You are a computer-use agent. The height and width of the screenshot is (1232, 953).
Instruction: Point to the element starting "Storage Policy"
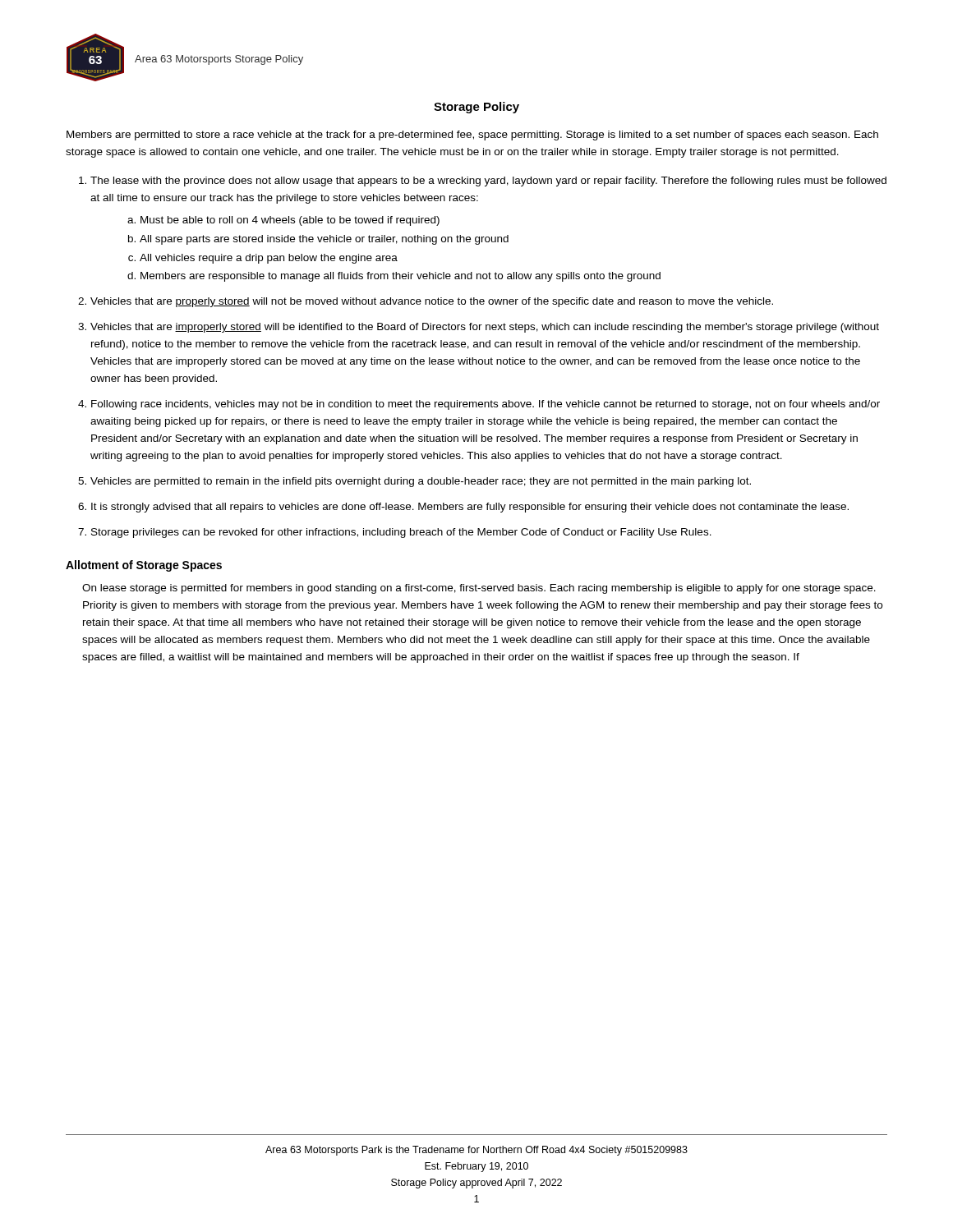(476, 106)
